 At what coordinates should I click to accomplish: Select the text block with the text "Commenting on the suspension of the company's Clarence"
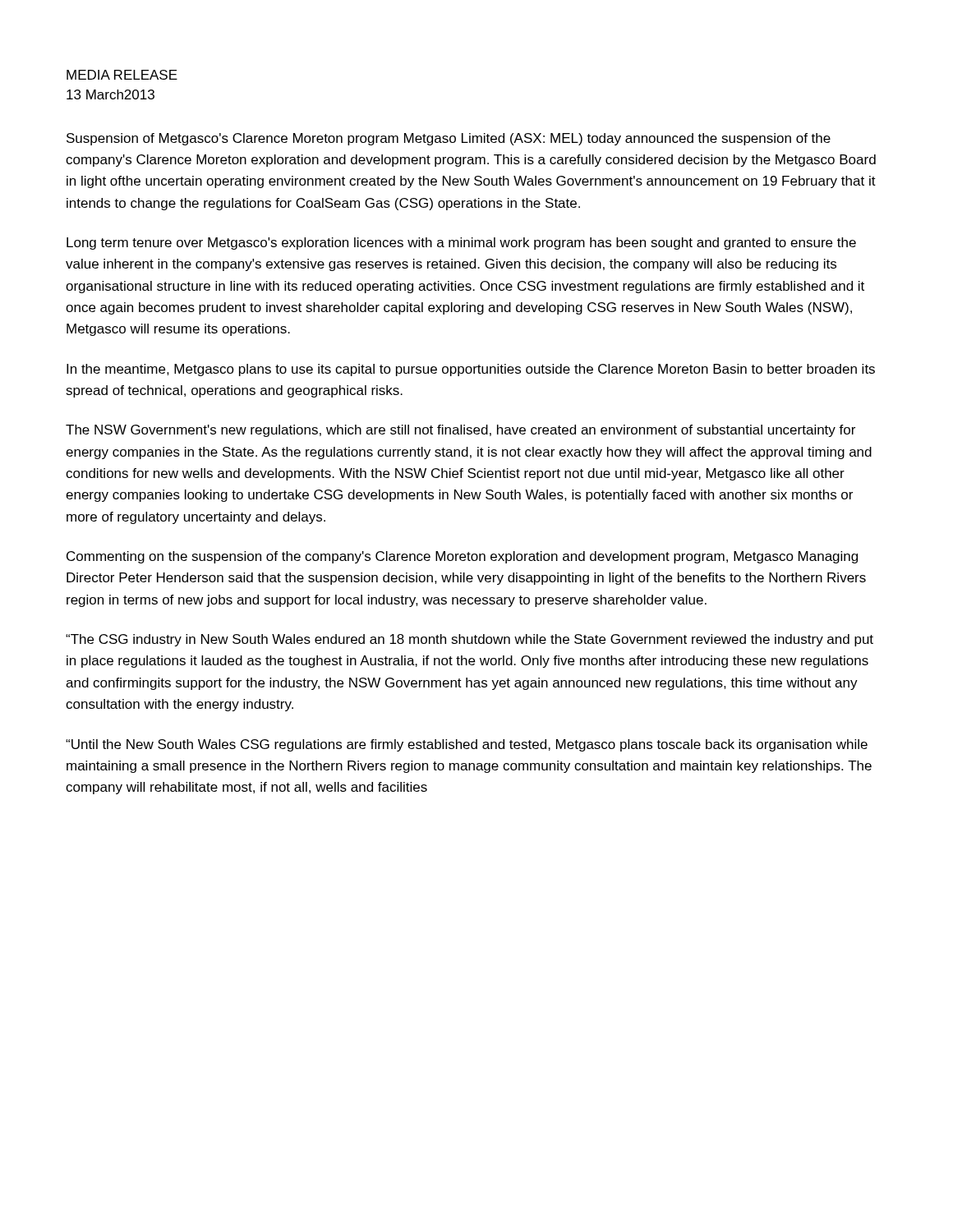click(466, 578)
